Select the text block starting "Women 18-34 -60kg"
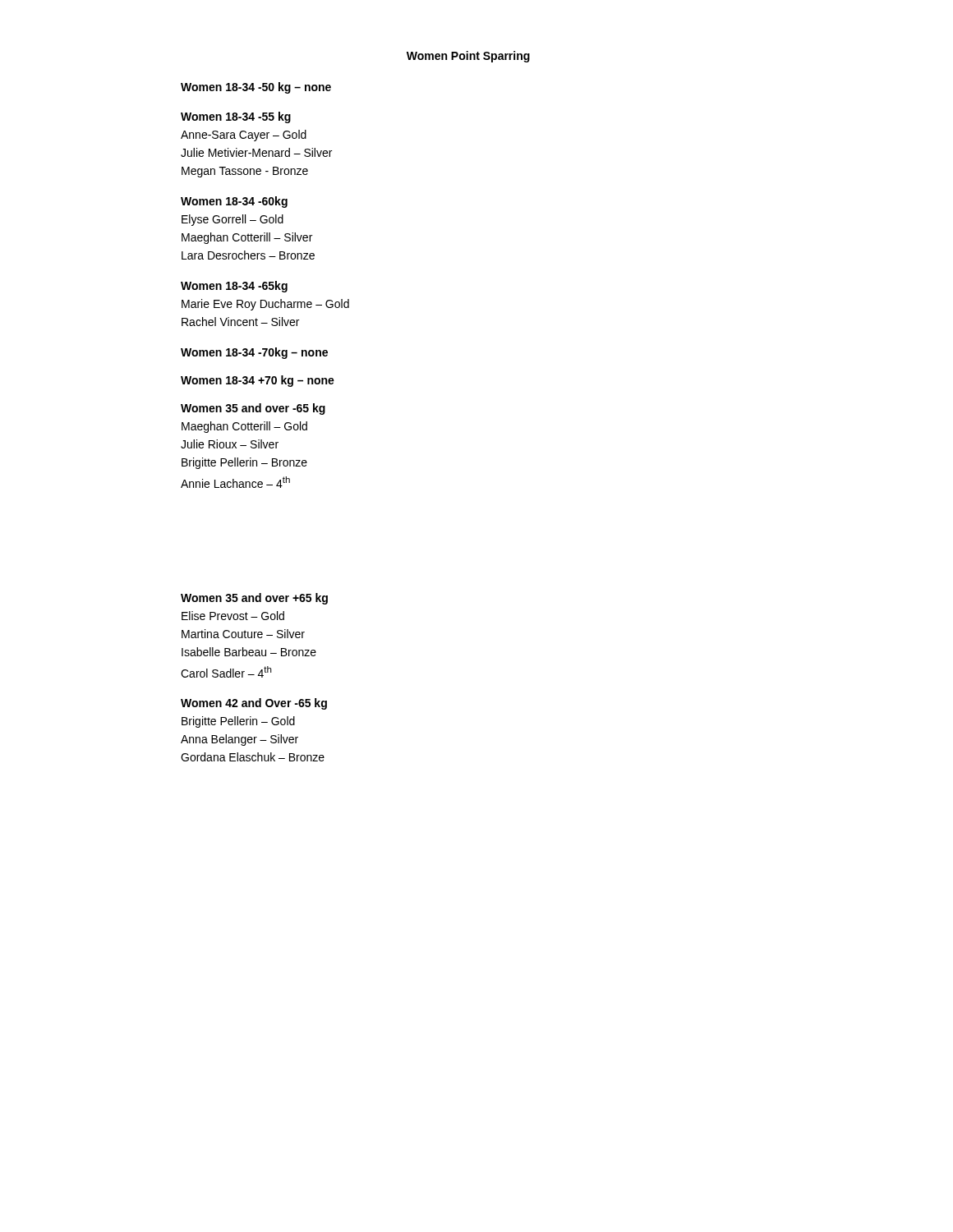Image resolution: width=953 pixels, height=1232 pixels. point(234,201)
